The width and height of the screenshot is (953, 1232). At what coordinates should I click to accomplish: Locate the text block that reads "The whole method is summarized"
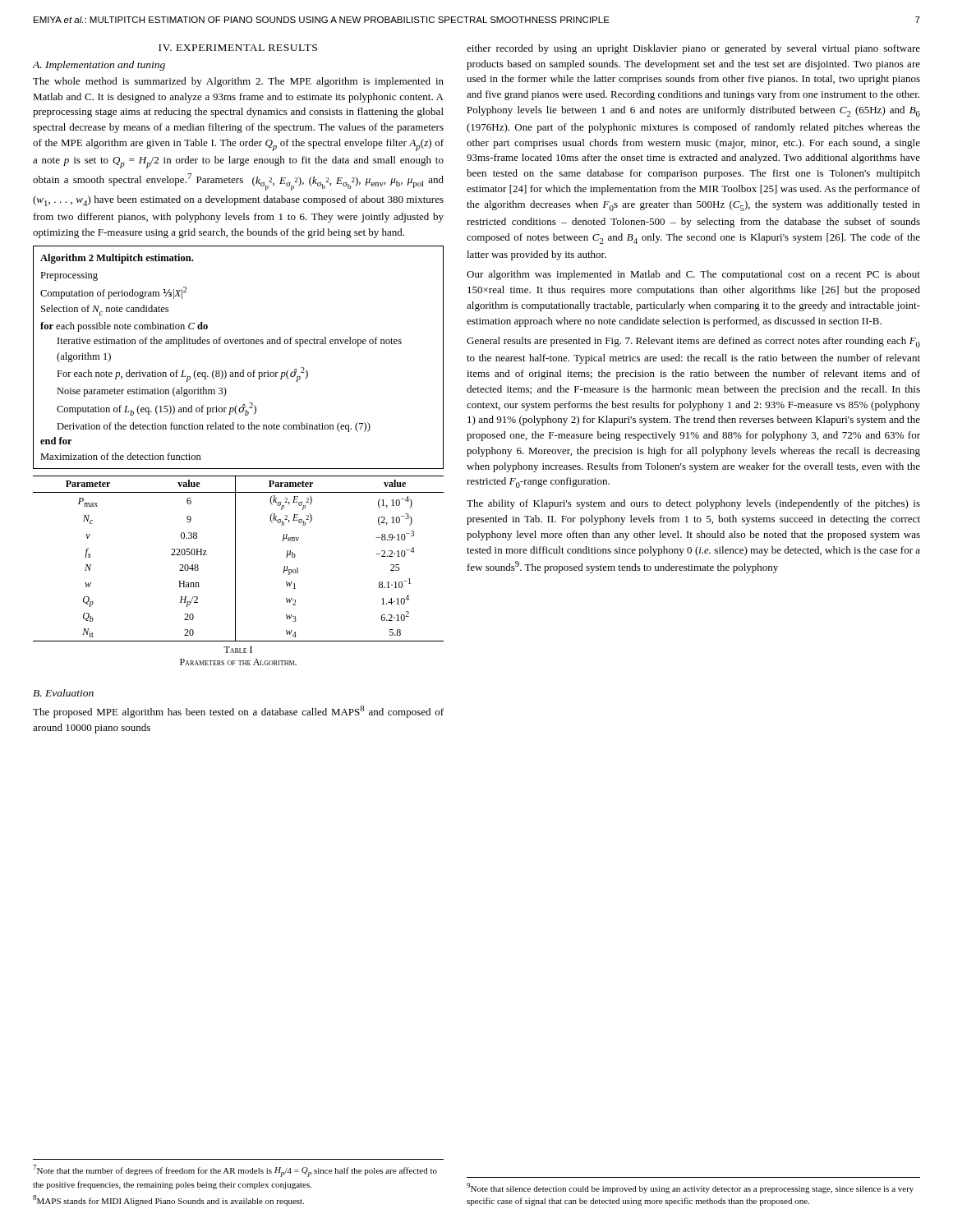238,157
